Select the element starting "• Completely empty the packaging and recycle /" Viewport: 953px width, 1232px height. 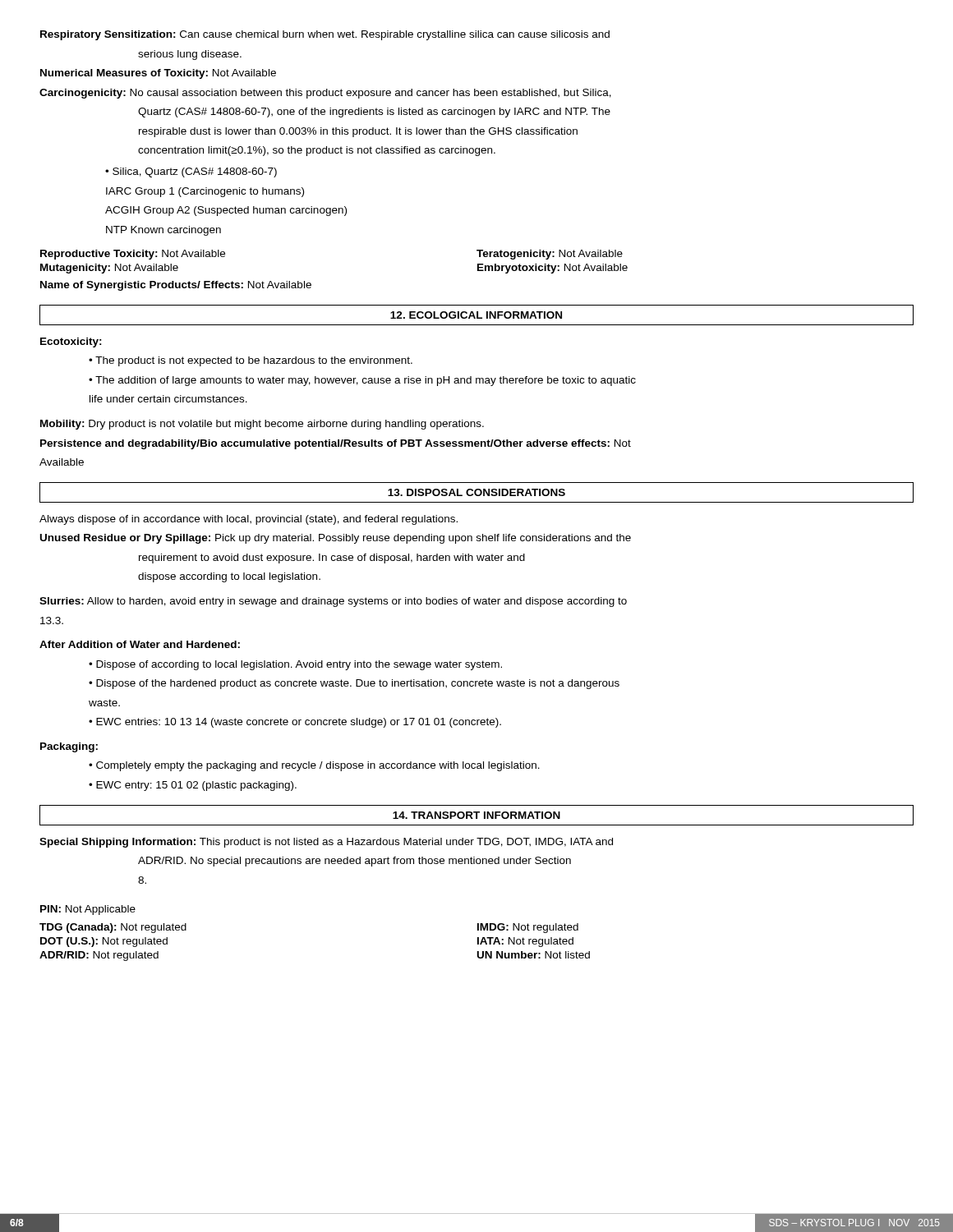click(501, 766)
